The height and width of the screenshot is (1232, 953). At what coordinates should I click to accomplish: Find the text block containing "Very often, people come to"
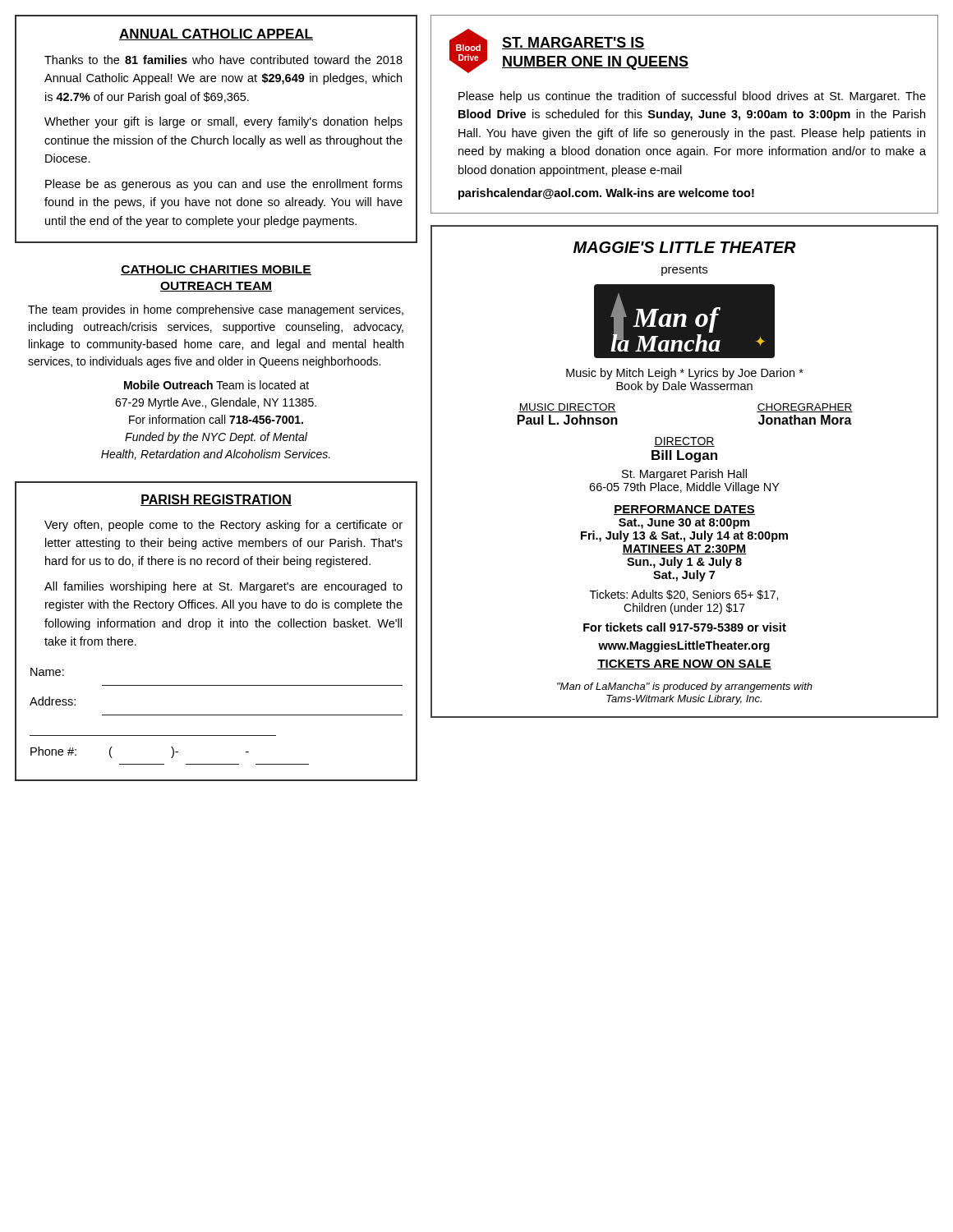[223, 583]
